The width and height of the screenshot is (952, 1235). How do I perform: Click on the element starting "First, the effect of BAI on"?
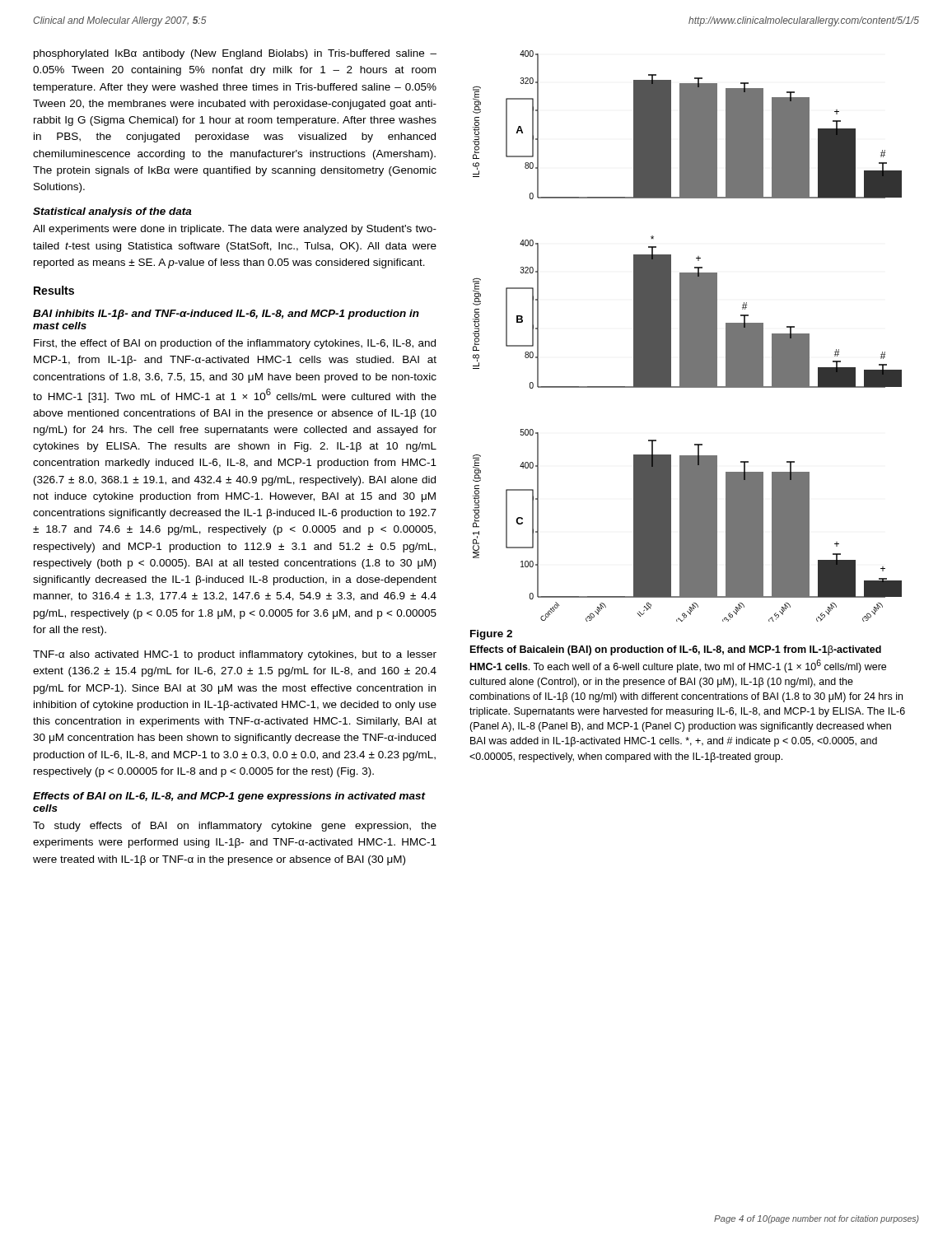pos(235,486)
